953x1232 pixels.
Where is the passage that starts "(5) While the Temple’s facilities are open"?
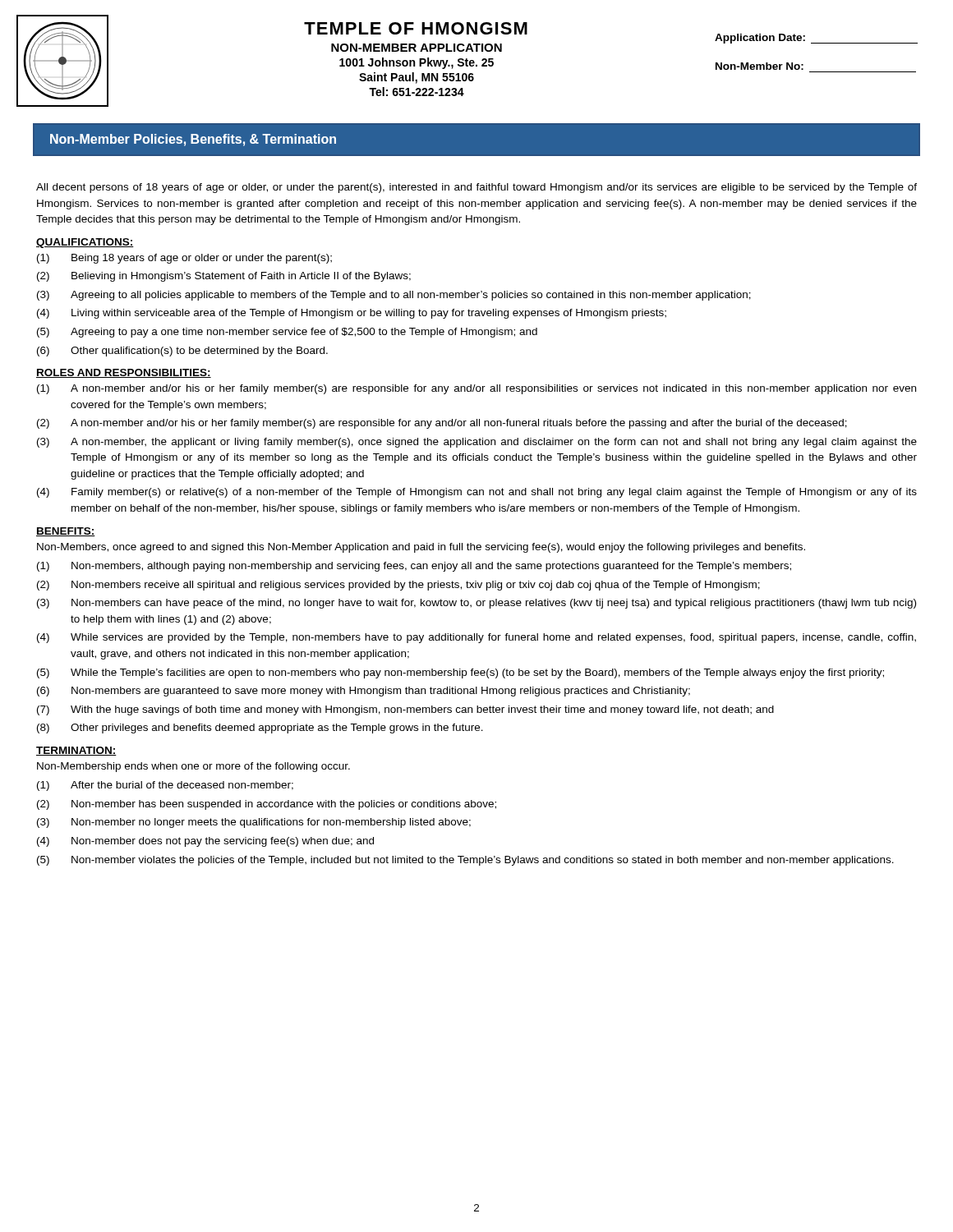[x=476, y=672]
